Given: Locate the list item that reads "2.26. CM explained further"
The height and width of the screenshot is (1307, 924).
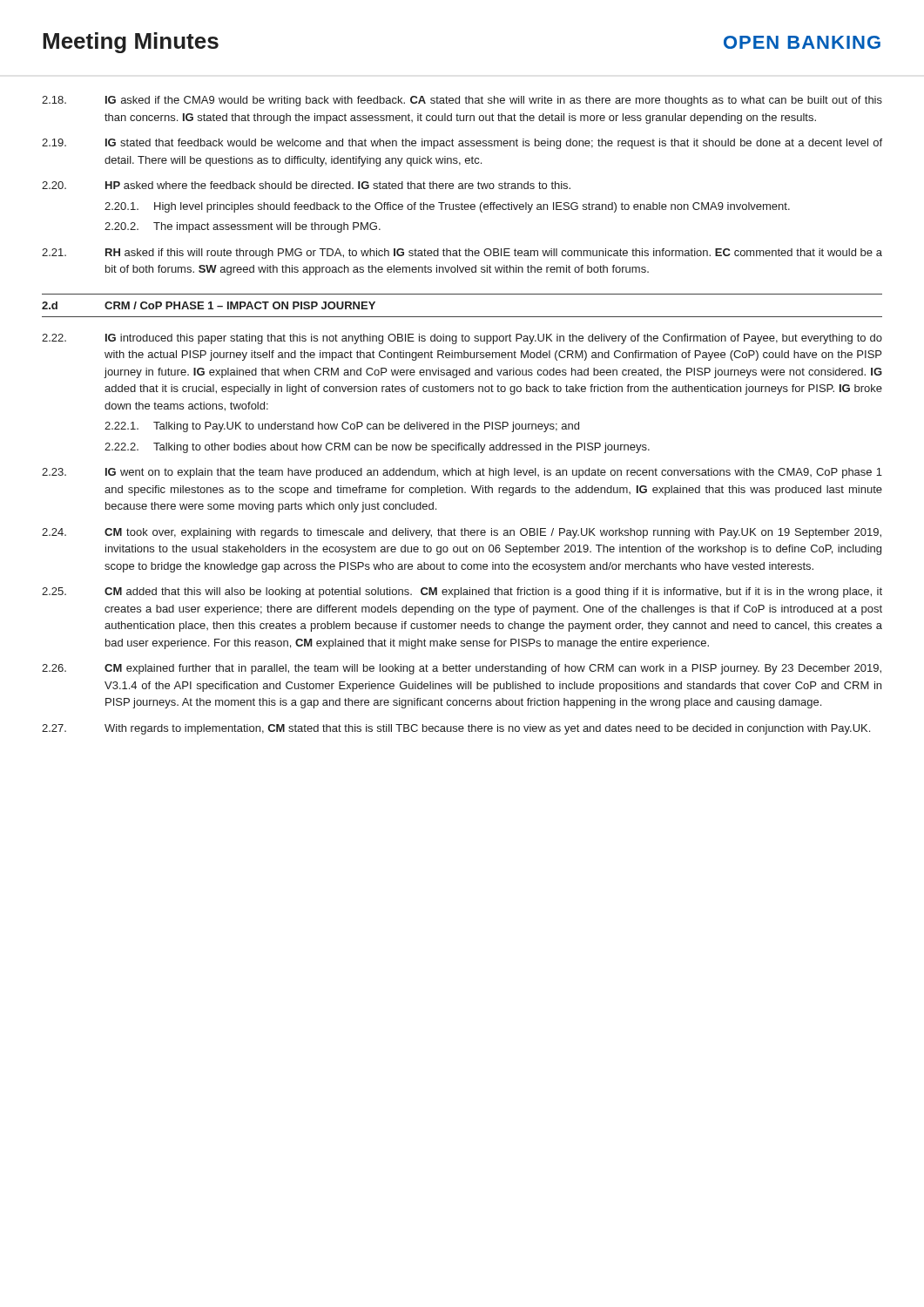Looking at the screenshot, I should click(462, 685).
